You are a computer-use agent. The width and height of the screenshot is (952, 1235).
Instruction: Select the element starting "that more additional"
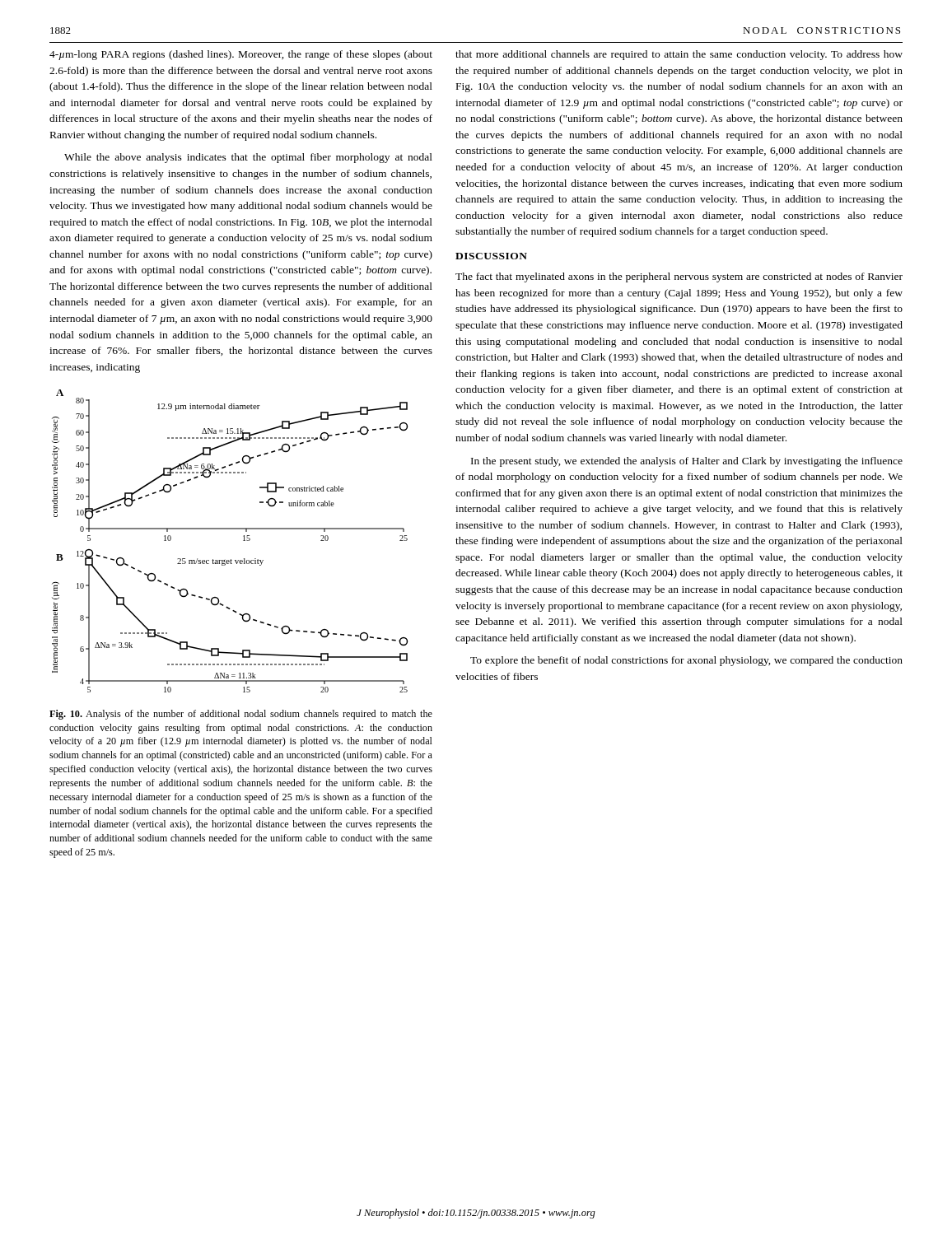679,143
